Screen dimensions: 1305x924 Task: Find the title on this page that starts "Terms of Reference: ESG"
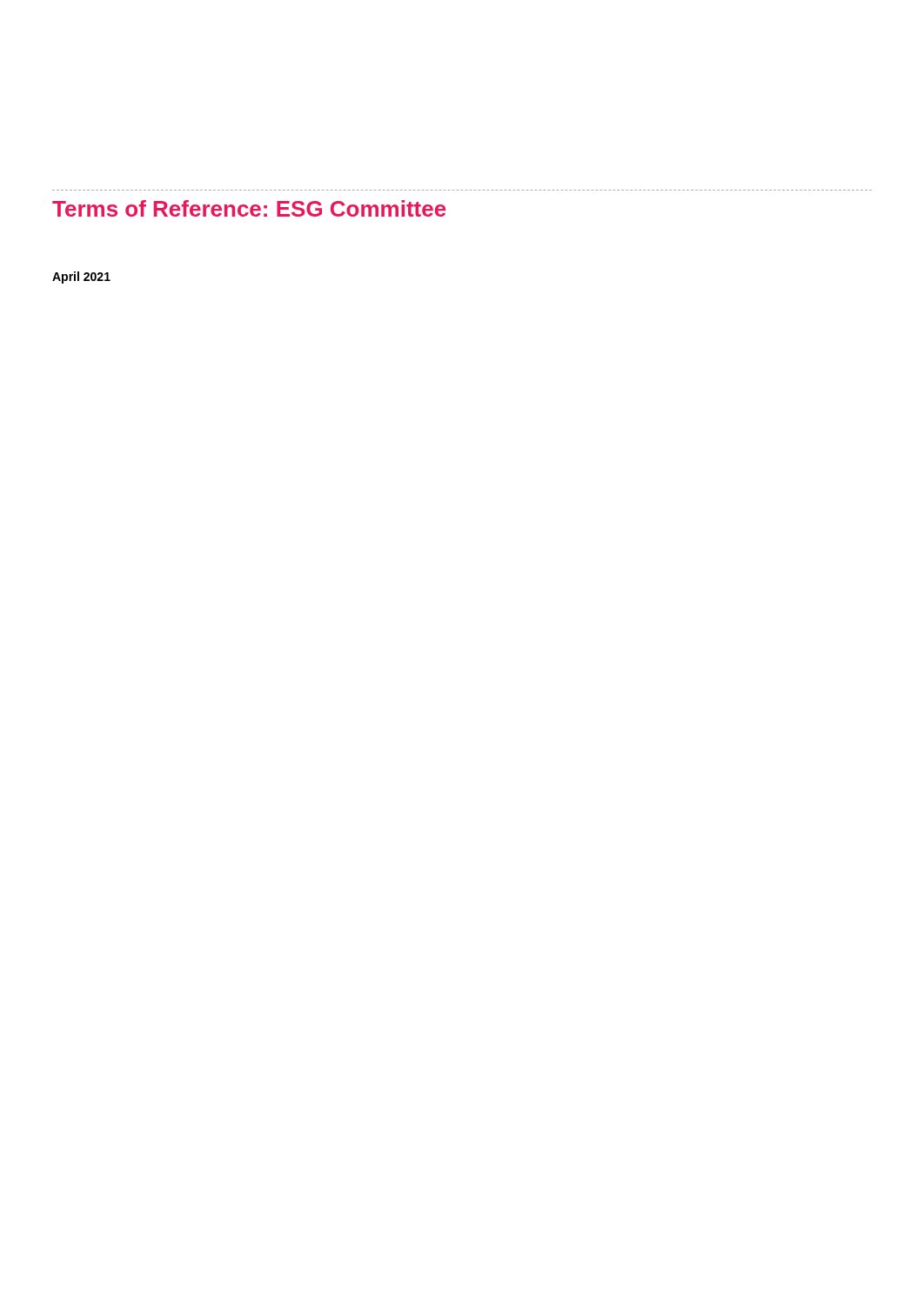249,209
